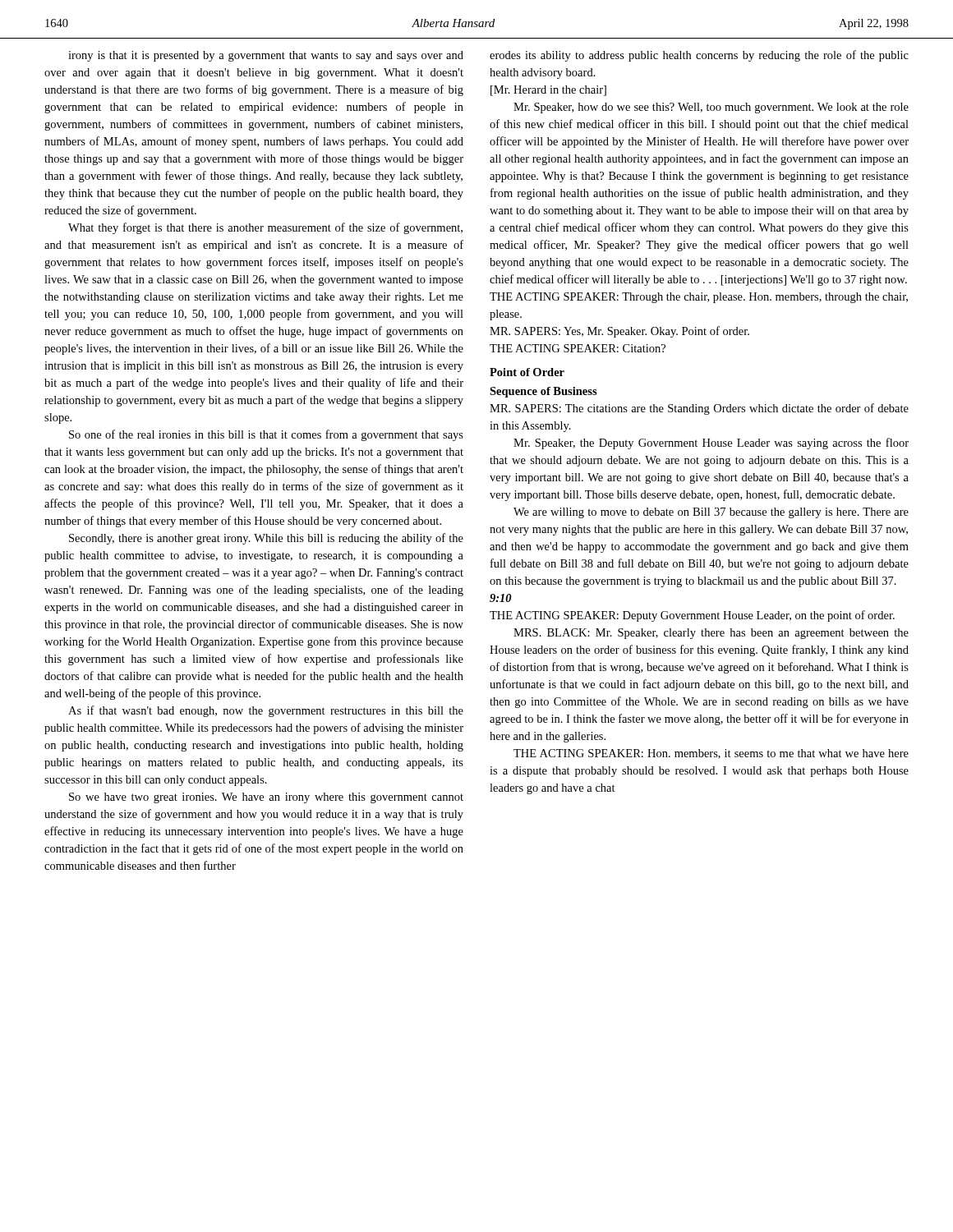Select the text block with the text "Secondly, there is another great irony."
This screenshot has width=953, height=1232.
pyautogui.click(x=254, y=616)
